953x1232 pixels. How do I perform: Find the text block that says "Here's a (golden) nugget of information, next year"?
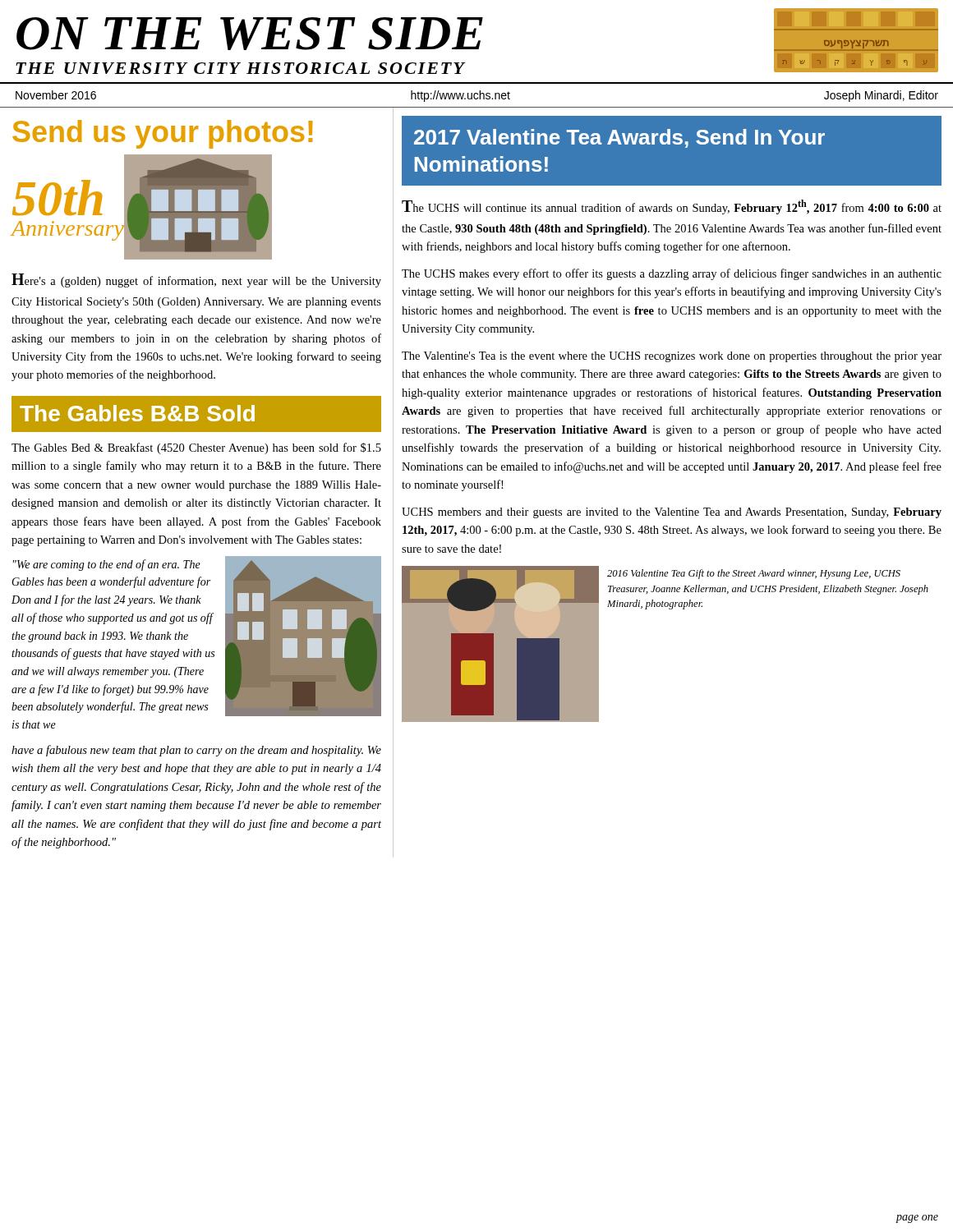click(x=196, y=326)
